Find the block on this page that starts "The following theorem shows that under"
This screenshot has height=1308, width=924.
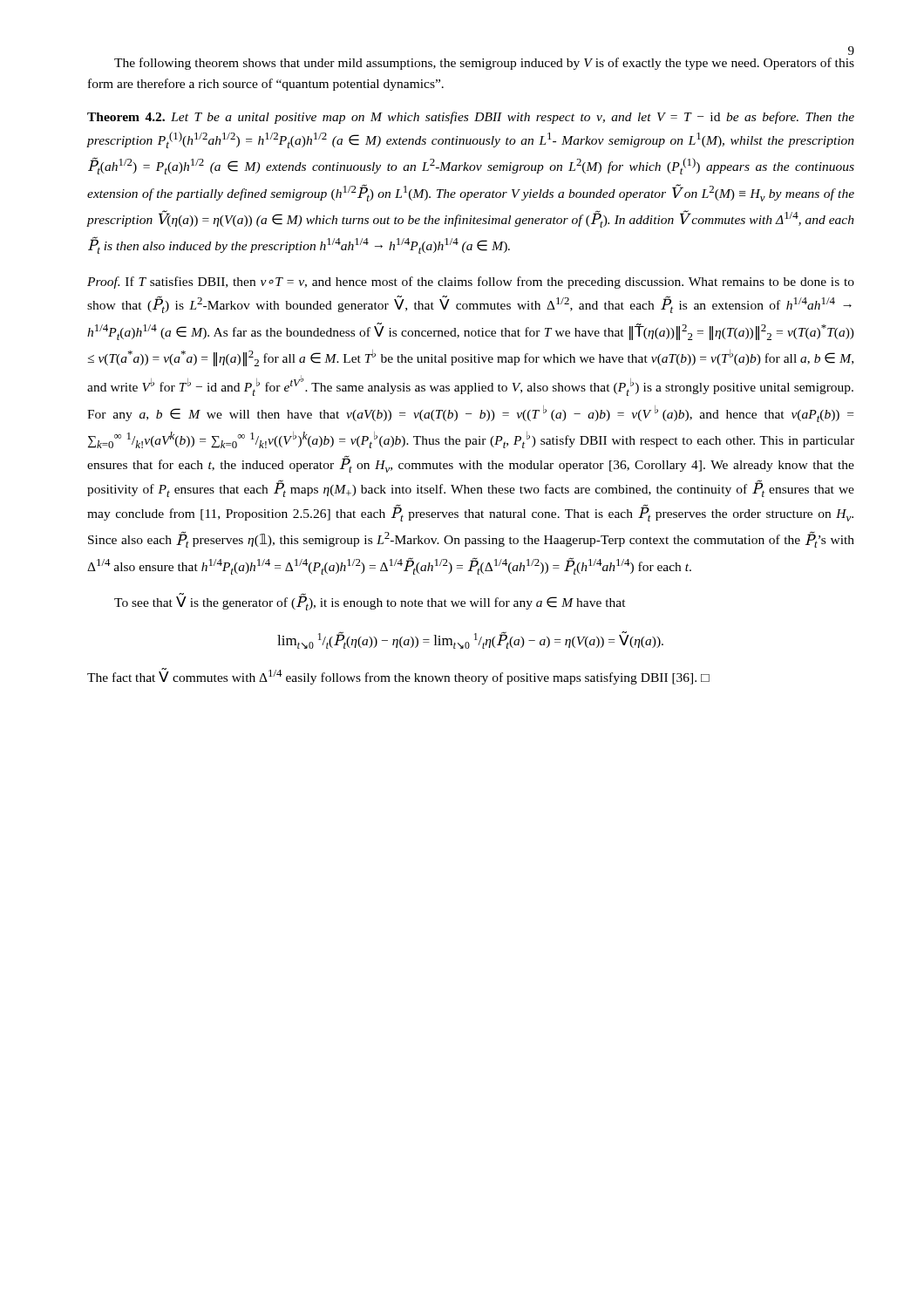pos(471,73)
